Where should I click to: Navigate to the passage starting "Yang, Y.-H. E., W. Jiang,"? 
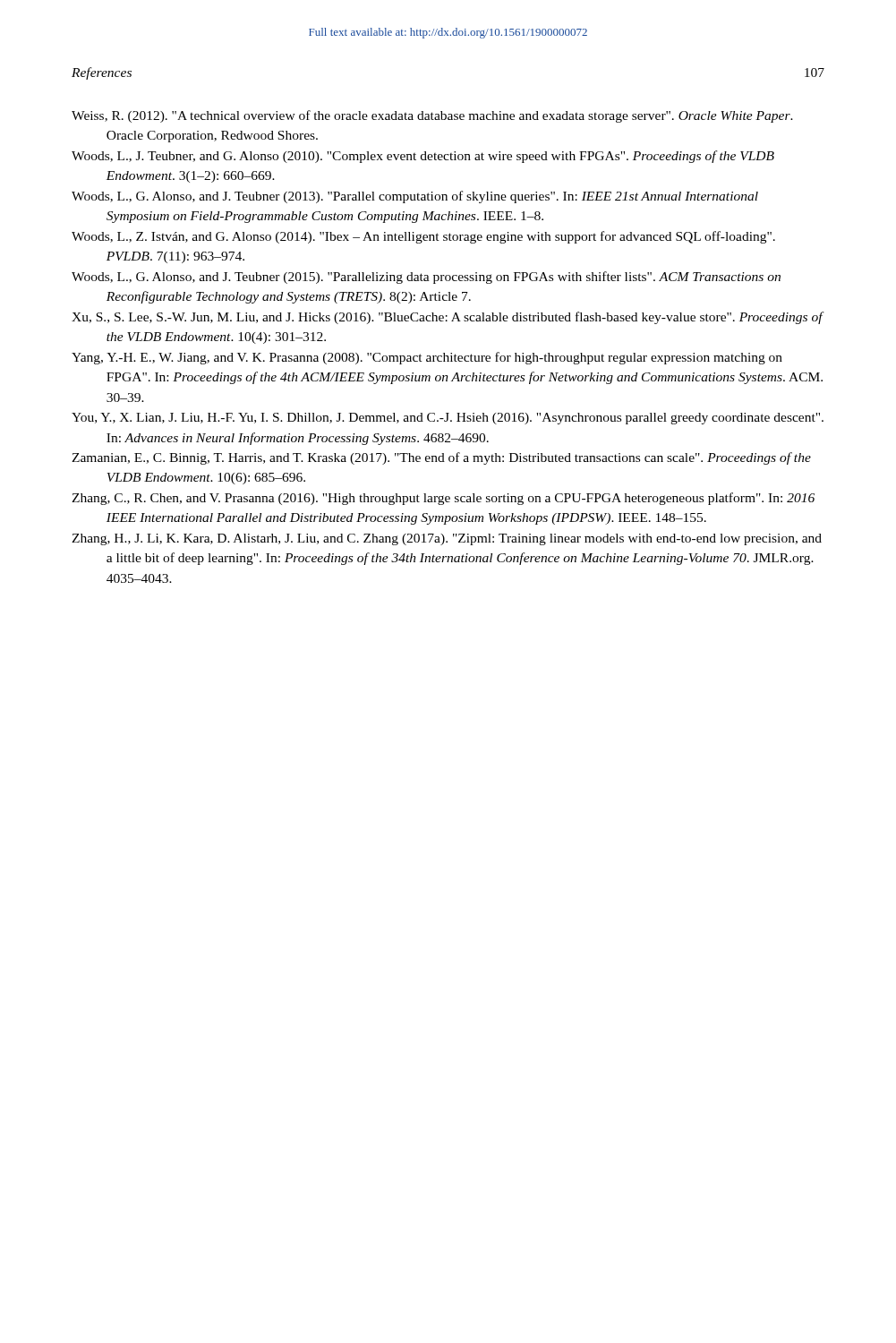coord(448,377)
